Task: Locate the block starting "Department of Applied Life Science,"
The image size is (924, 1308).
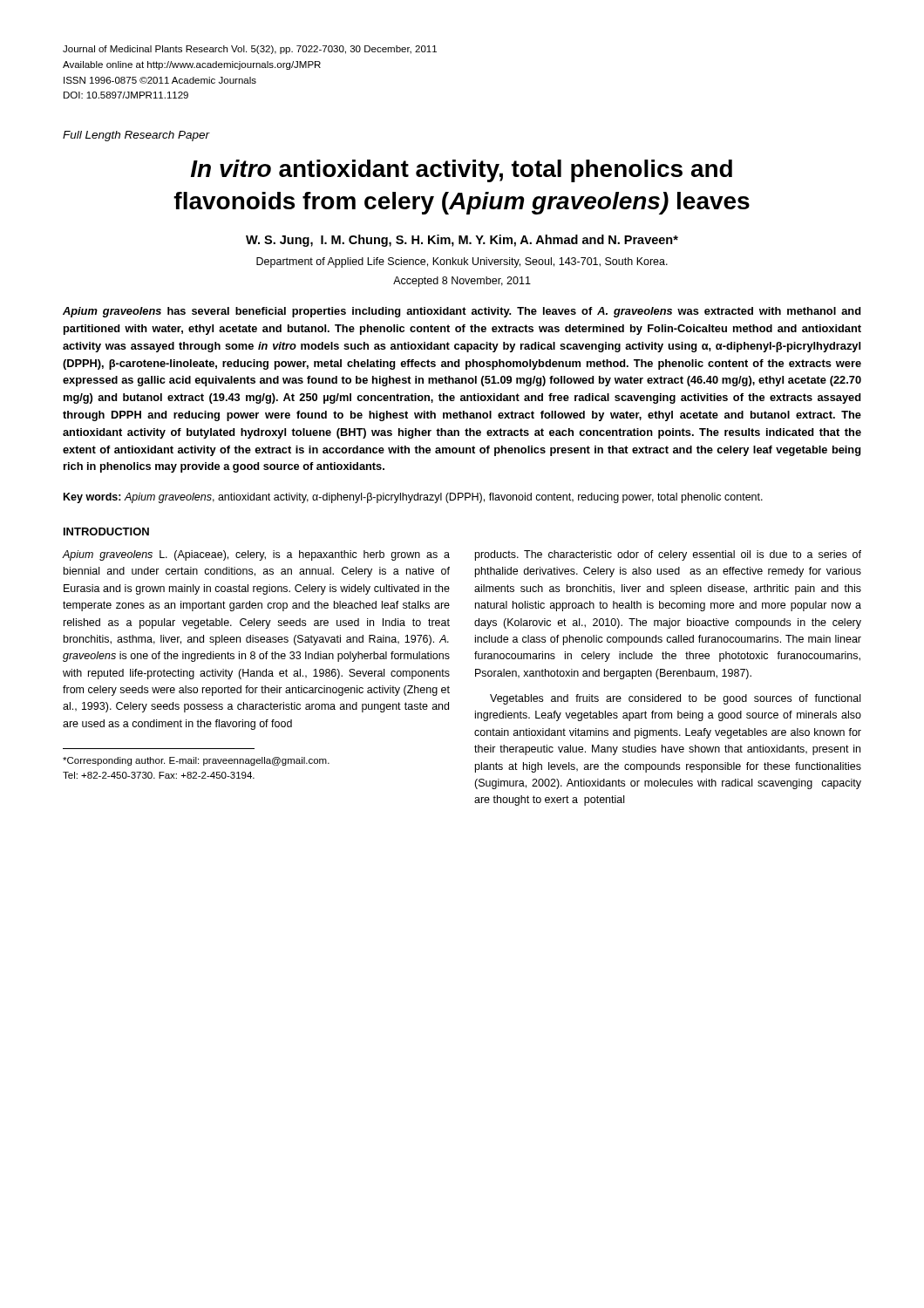Action: 462,262
